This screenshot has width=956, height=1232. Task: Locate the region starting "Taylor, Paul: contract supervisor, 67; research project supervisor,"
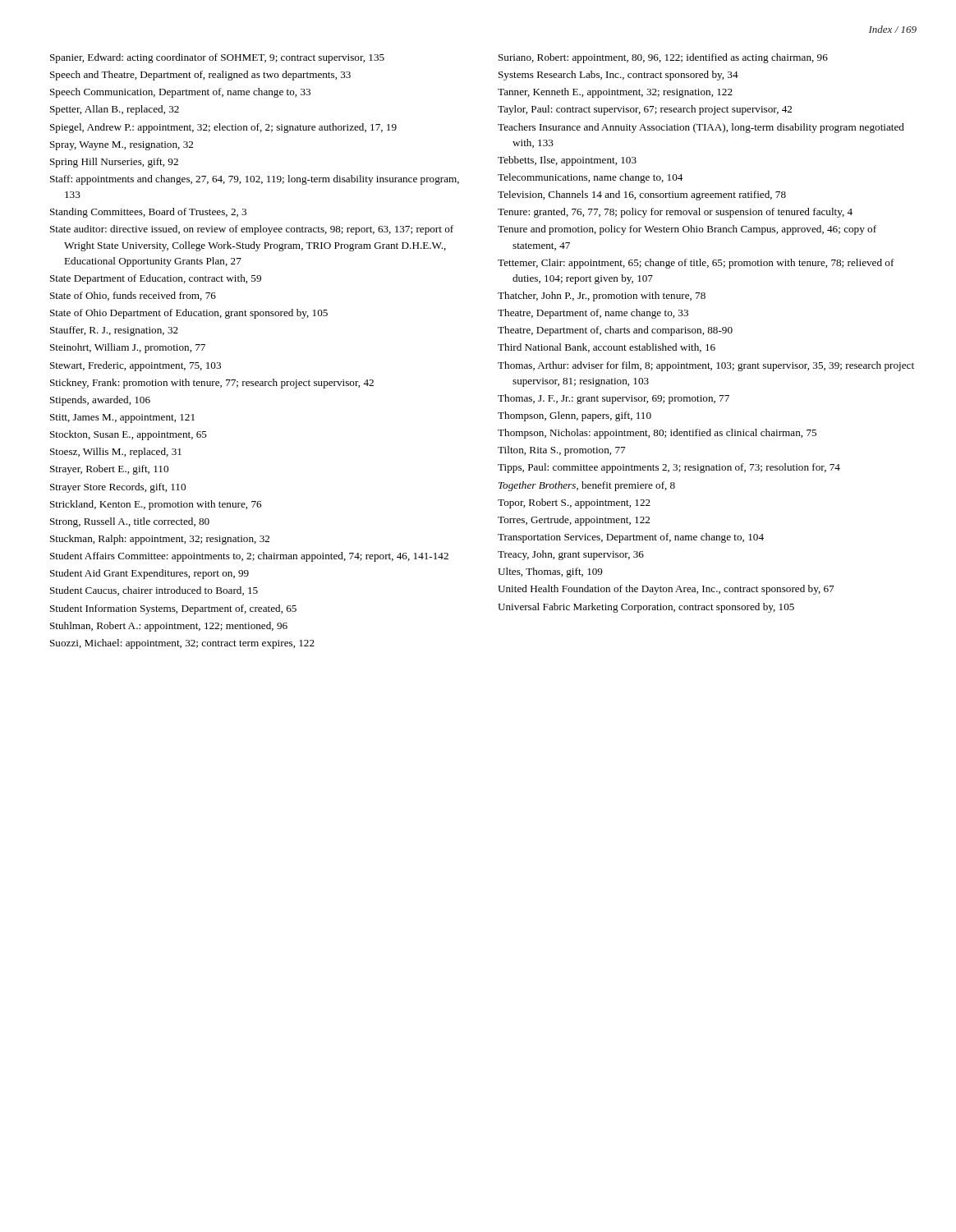[645, 109]
